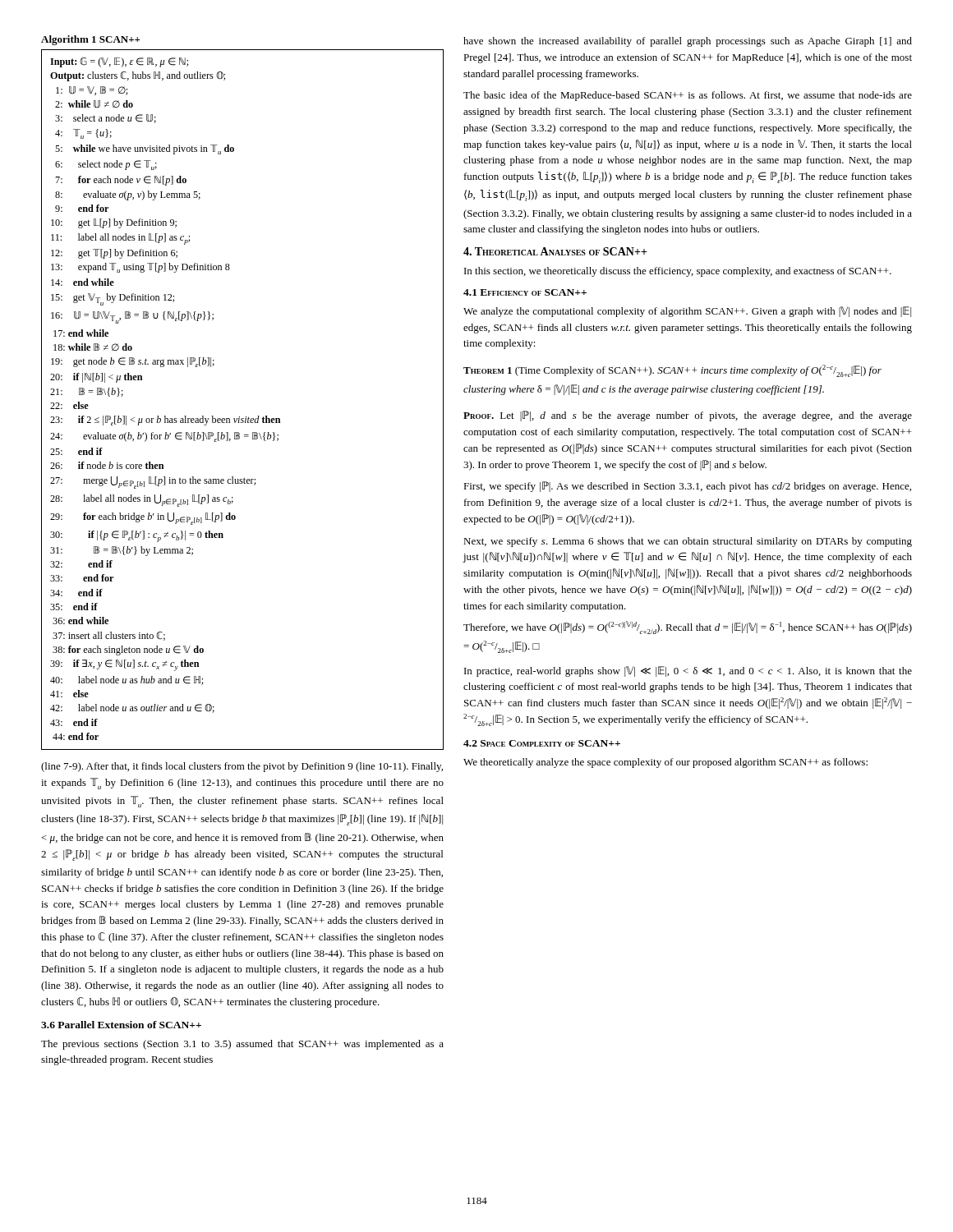Find the text block with the text "In this section, we theoretically discuss"
This screenshot has width=953, height=1232.
pyautogui.click(x=688, y=271)
